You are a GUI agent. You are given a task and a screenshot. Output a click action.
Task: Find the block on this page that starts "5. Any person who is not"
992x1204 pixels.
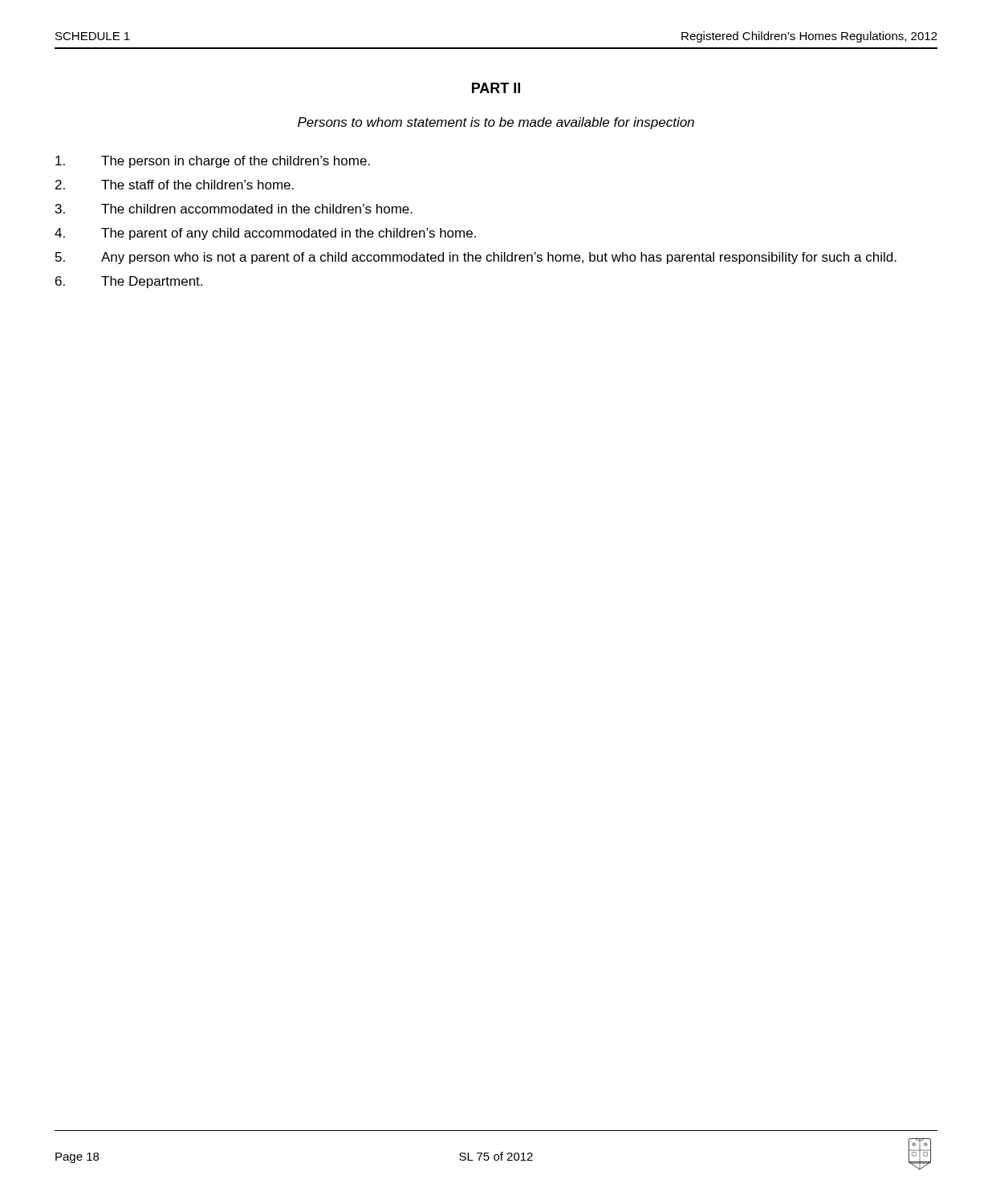[496, 258]
